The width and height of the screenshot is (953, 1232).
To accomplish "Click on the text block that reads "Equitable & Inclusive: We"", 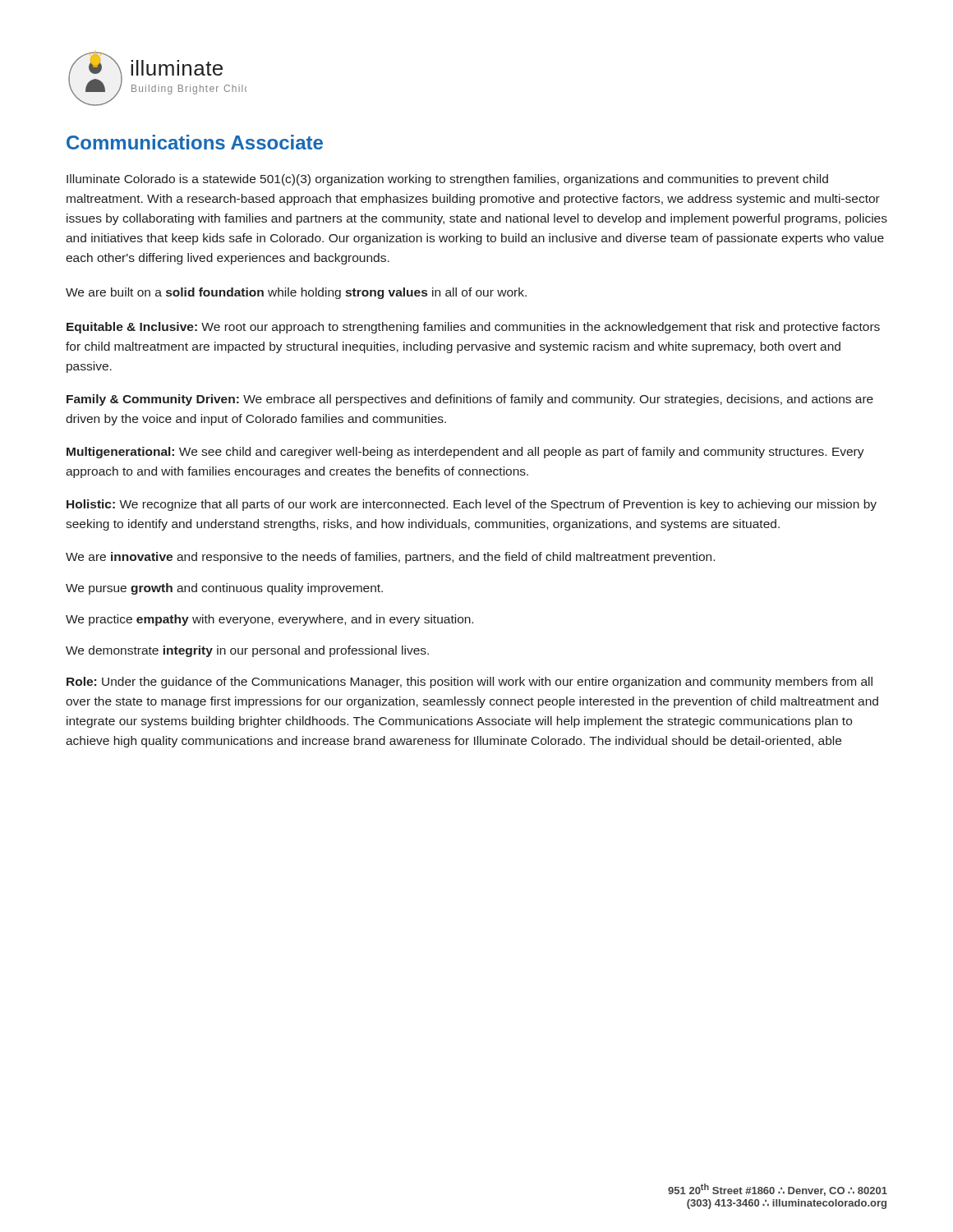I will (x=473, y=346).
